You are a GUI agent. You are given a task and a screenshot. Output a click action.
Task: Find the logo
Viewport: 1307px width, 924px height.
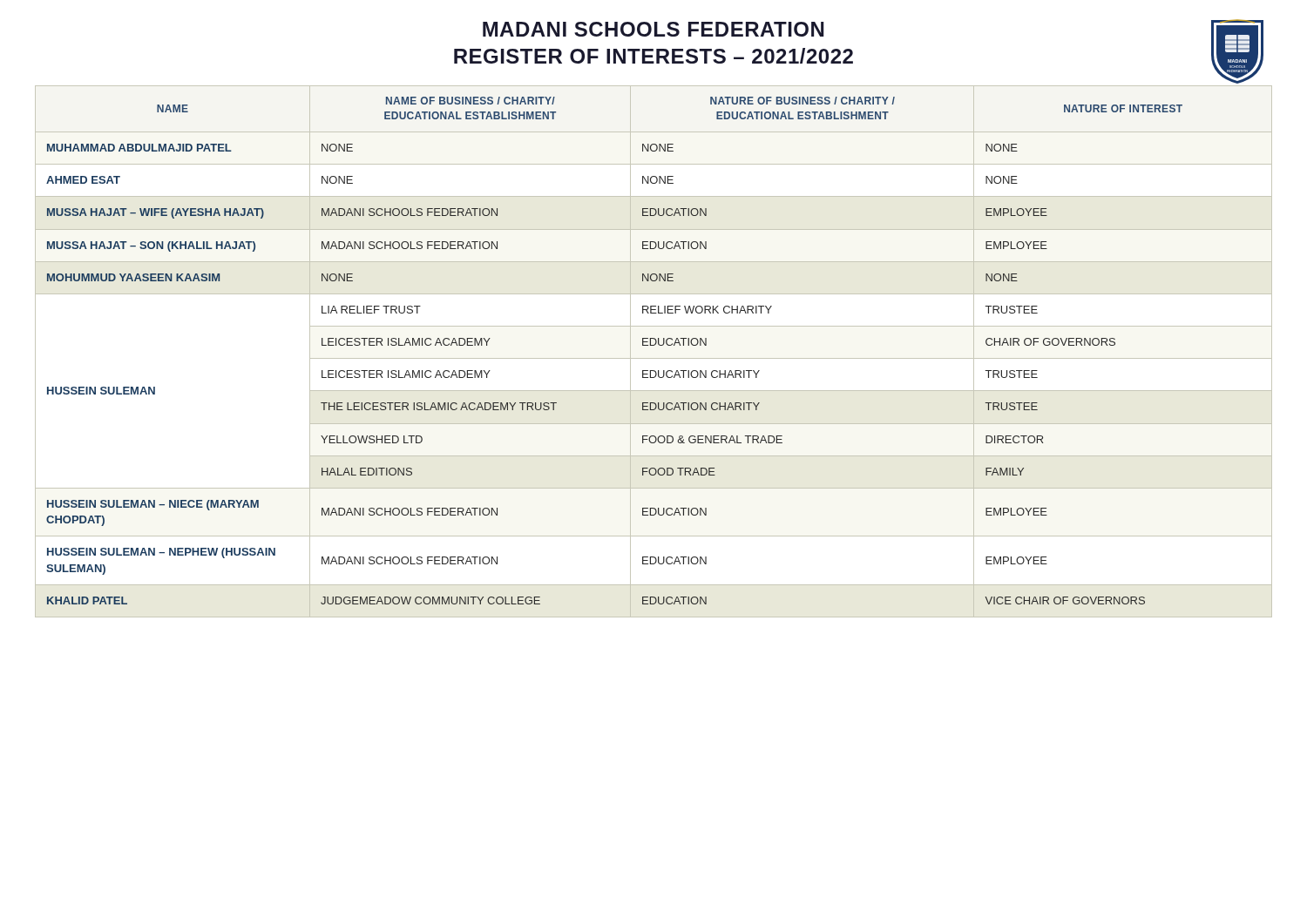pos(1237,51)
